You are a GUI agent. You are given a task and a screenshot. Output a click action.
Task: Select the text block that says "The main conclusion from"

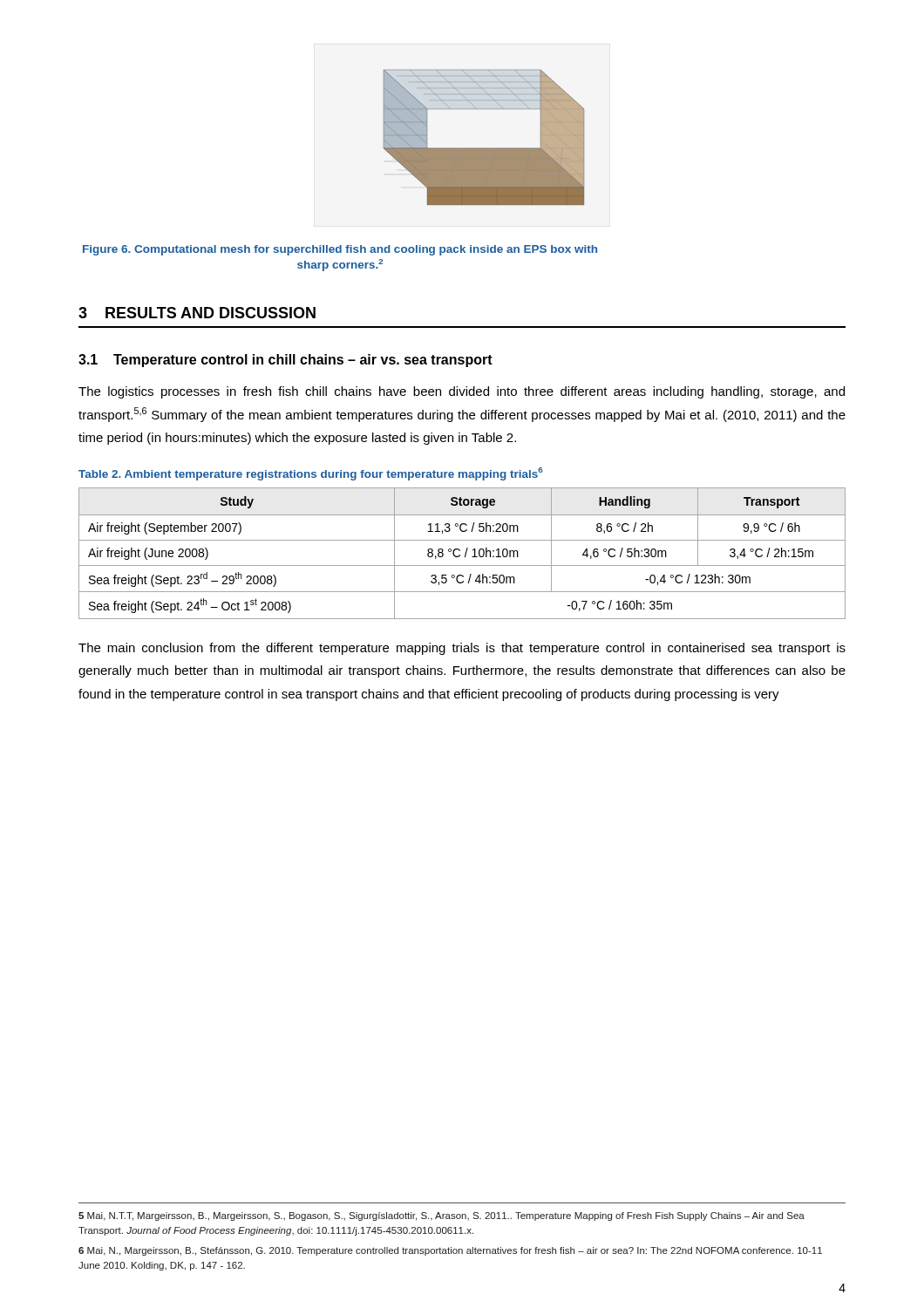pyautogui.click(x=462, y=670)
